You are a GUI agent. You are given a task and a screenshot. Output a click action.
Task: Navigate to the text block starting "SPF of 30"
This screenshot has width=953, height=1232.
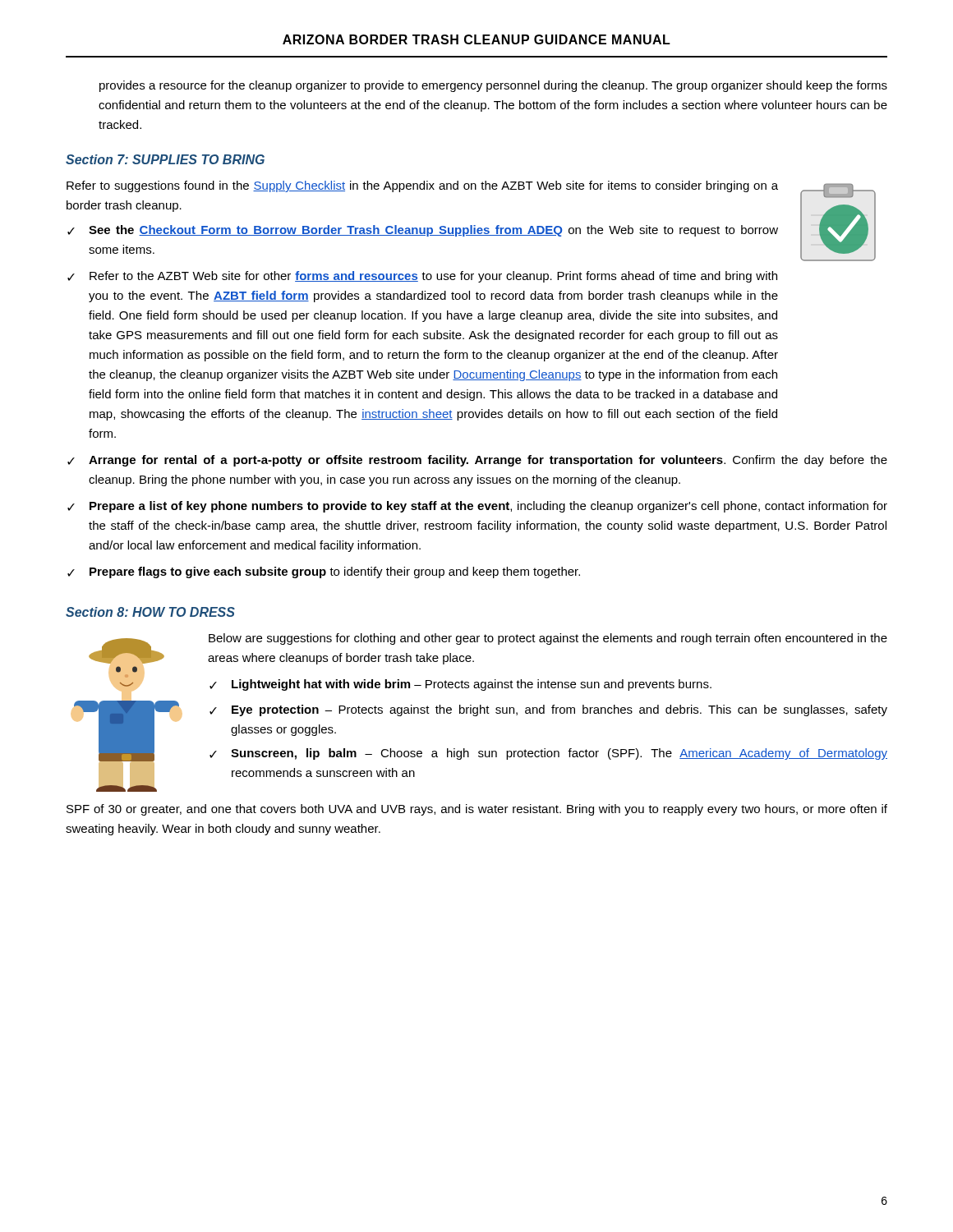pyautogui.click(x=476, y=818)
